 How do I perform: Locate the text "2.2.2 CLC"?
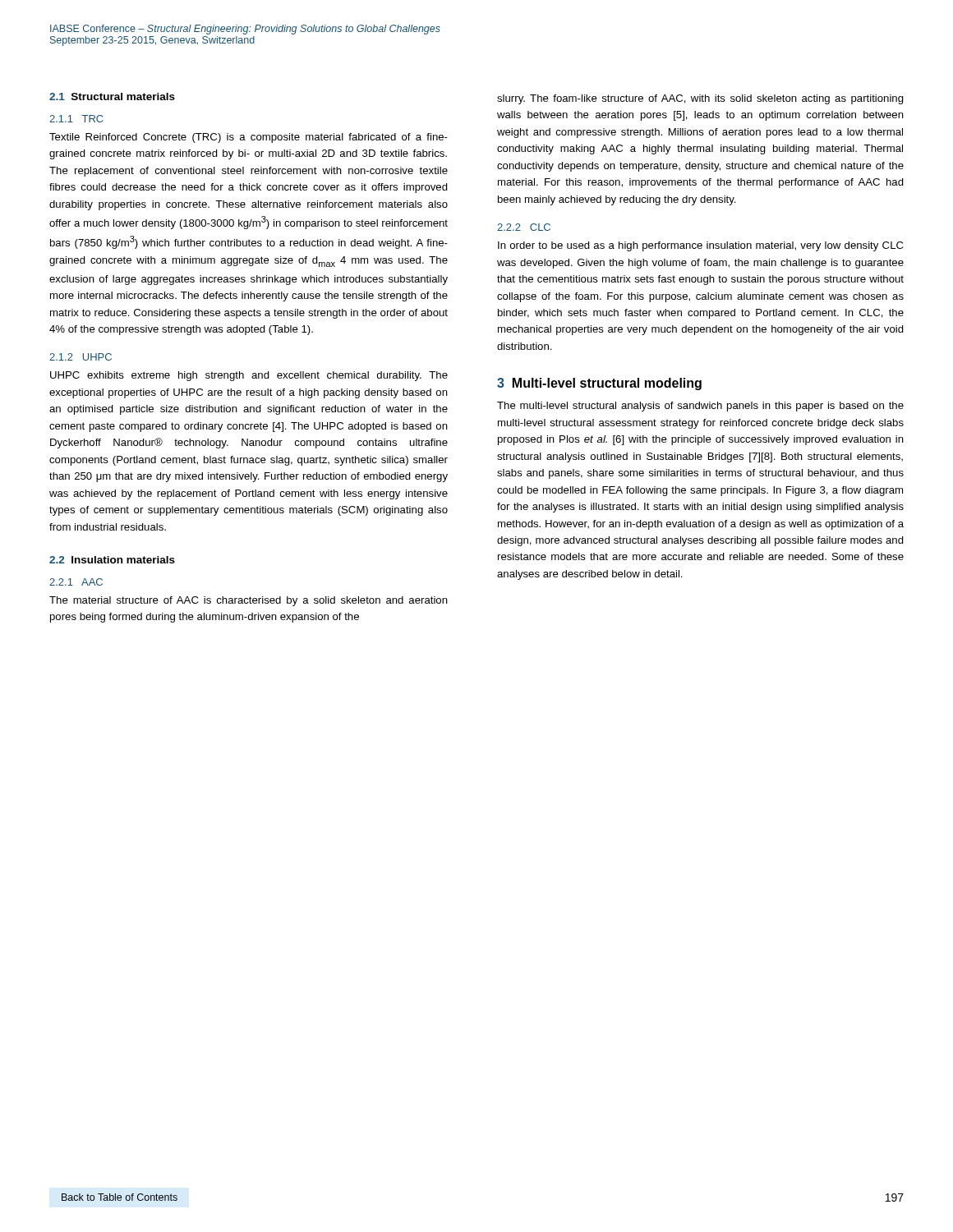coord(524,227)
